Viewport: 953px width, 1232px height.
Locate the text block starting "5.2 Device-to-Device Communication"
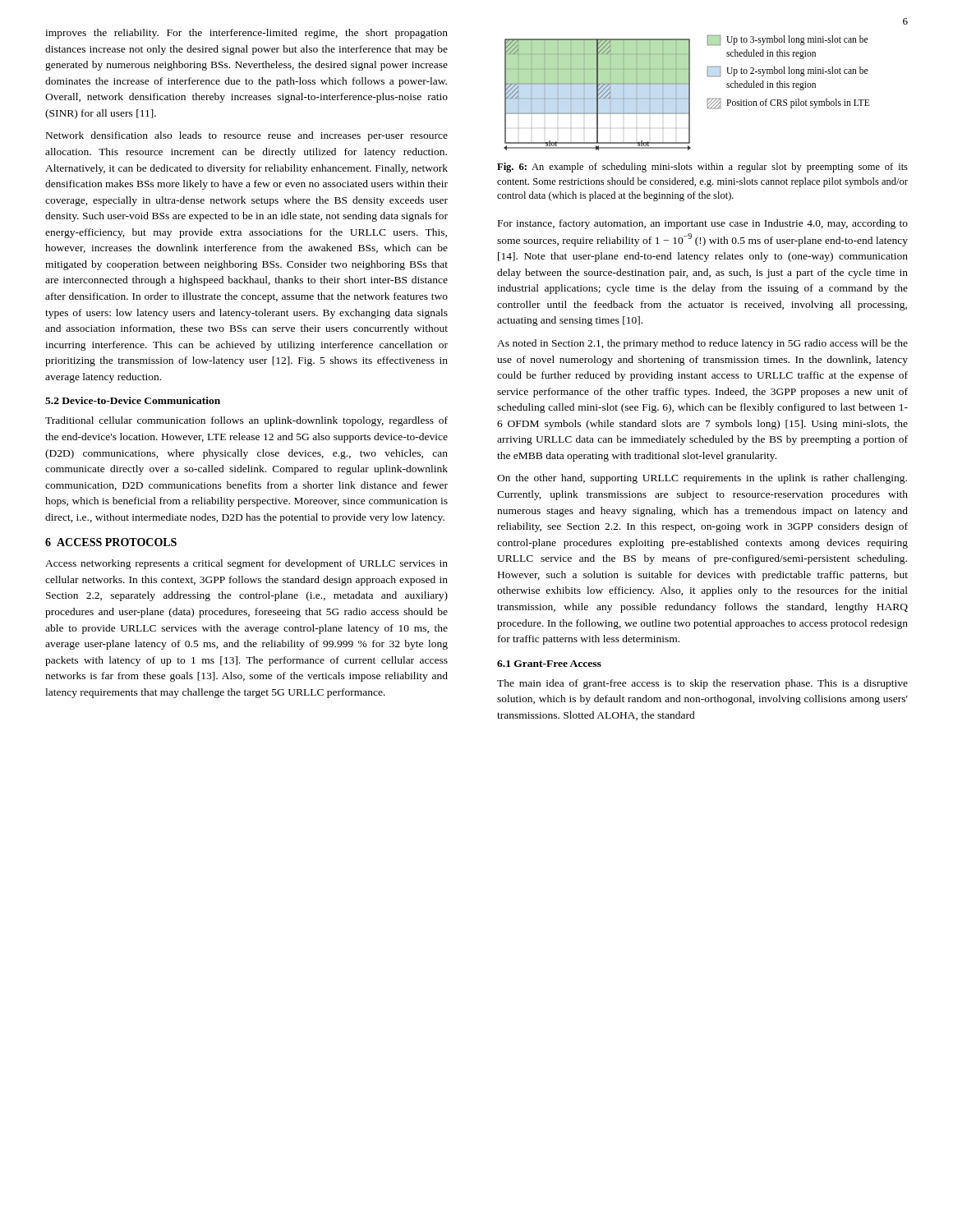click(x=133, y=401)
